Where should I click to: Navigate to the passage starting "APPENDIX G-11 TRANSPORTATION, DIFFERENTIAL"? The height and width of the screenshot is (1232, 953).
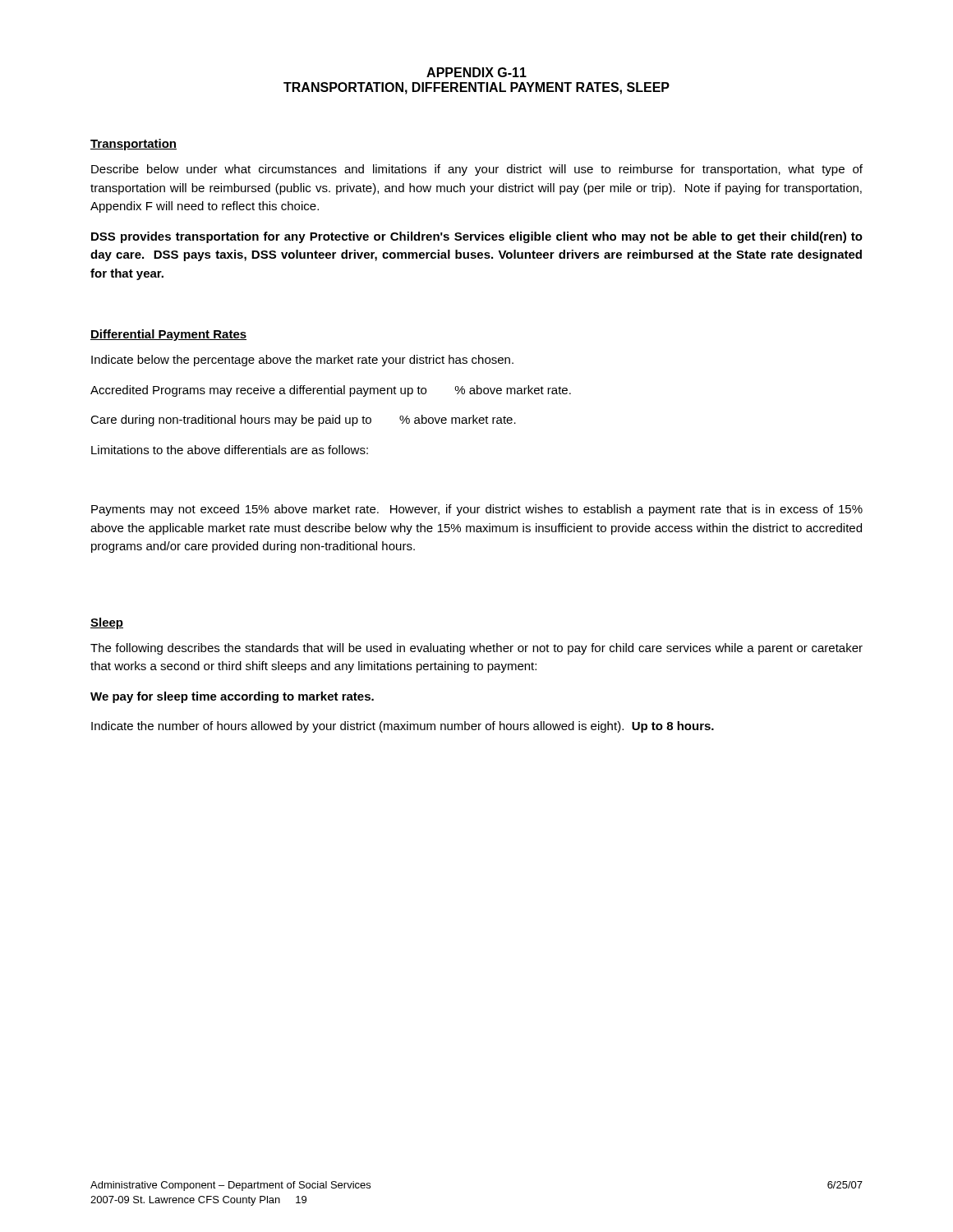(476, 80)
